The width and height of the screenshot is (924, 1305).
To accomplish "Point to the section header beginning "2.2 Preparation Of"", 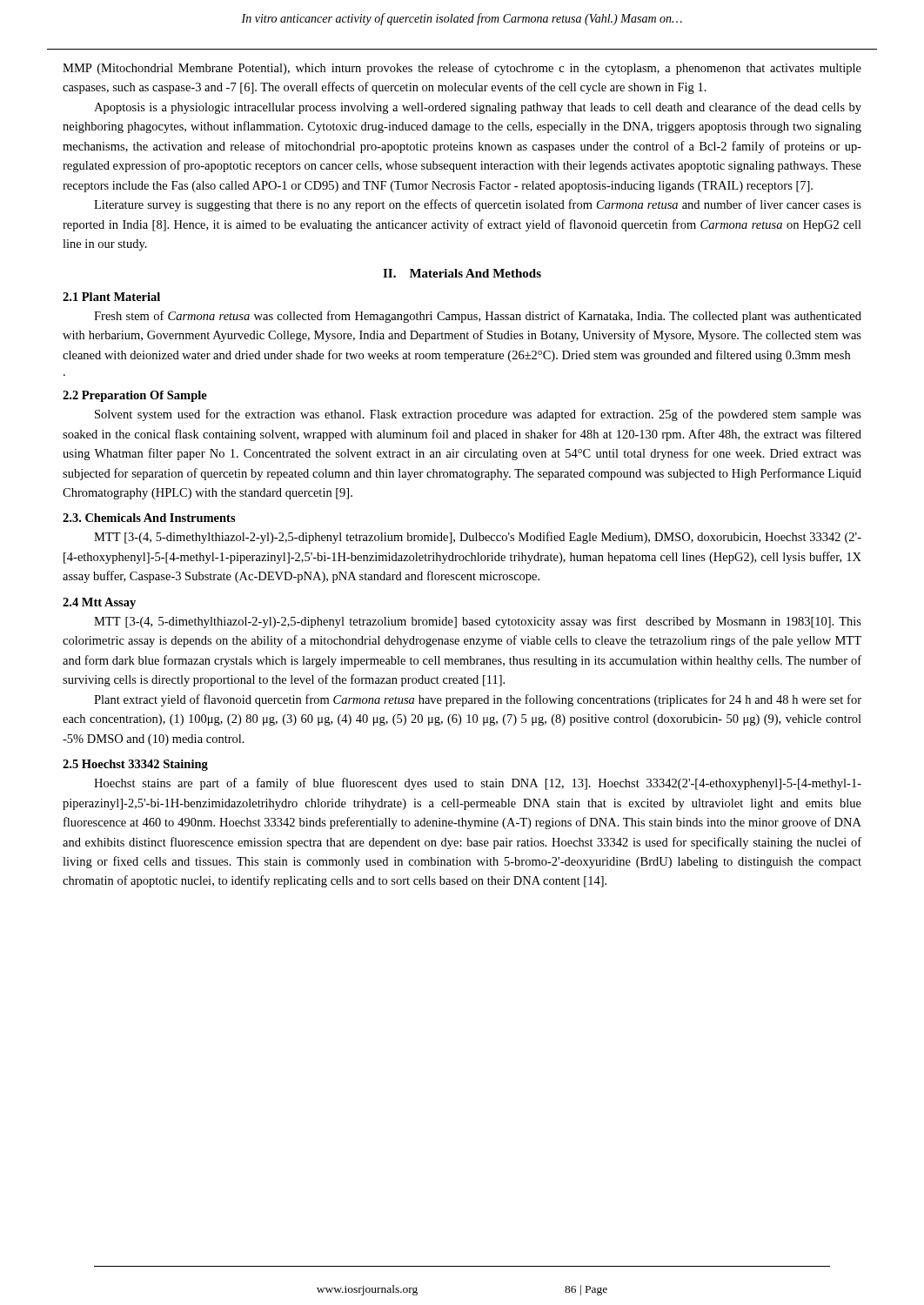I will click(135, 395).
